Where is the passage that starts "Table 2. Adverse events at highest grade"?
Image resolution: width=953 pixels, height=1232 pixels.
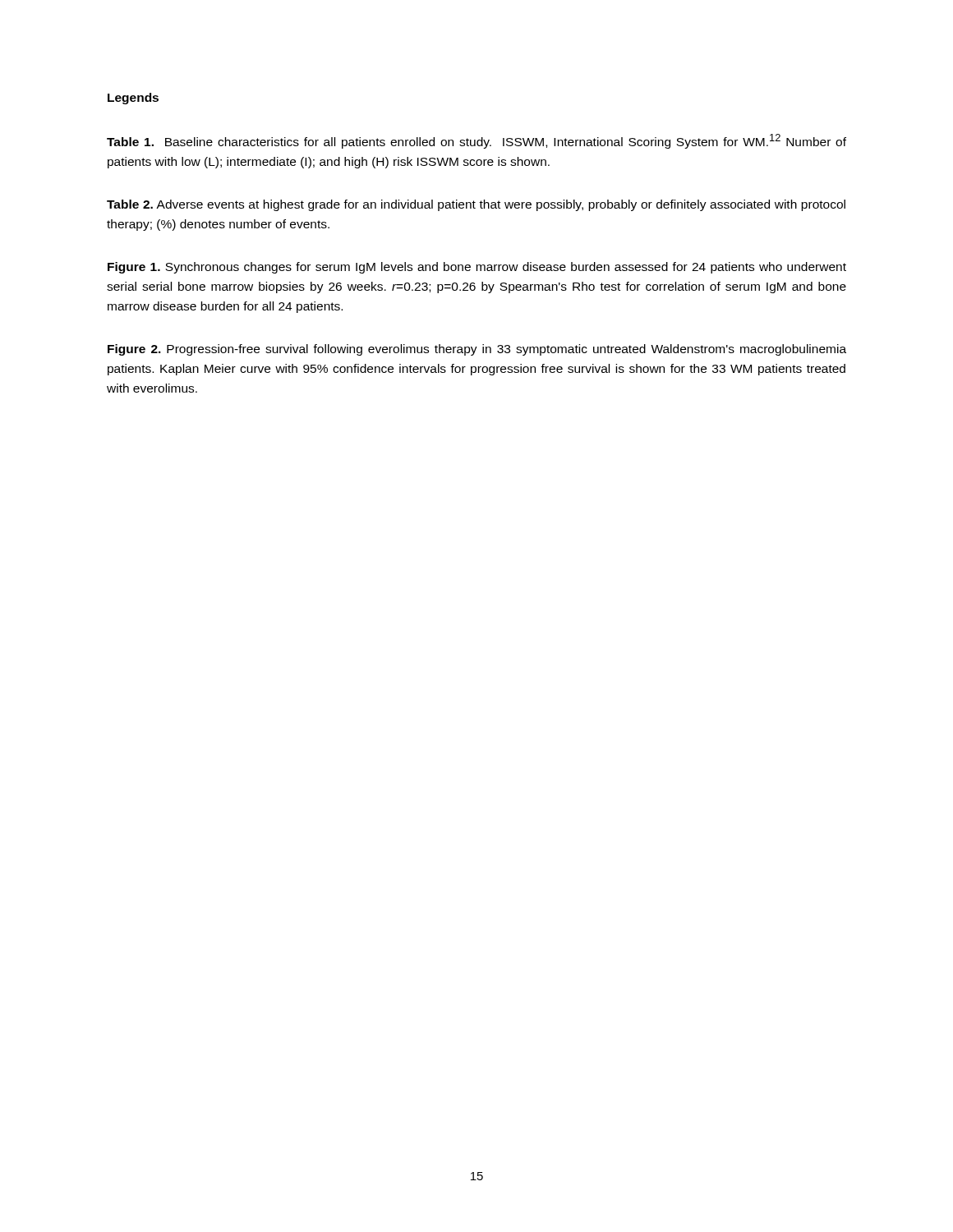point(476,214)
